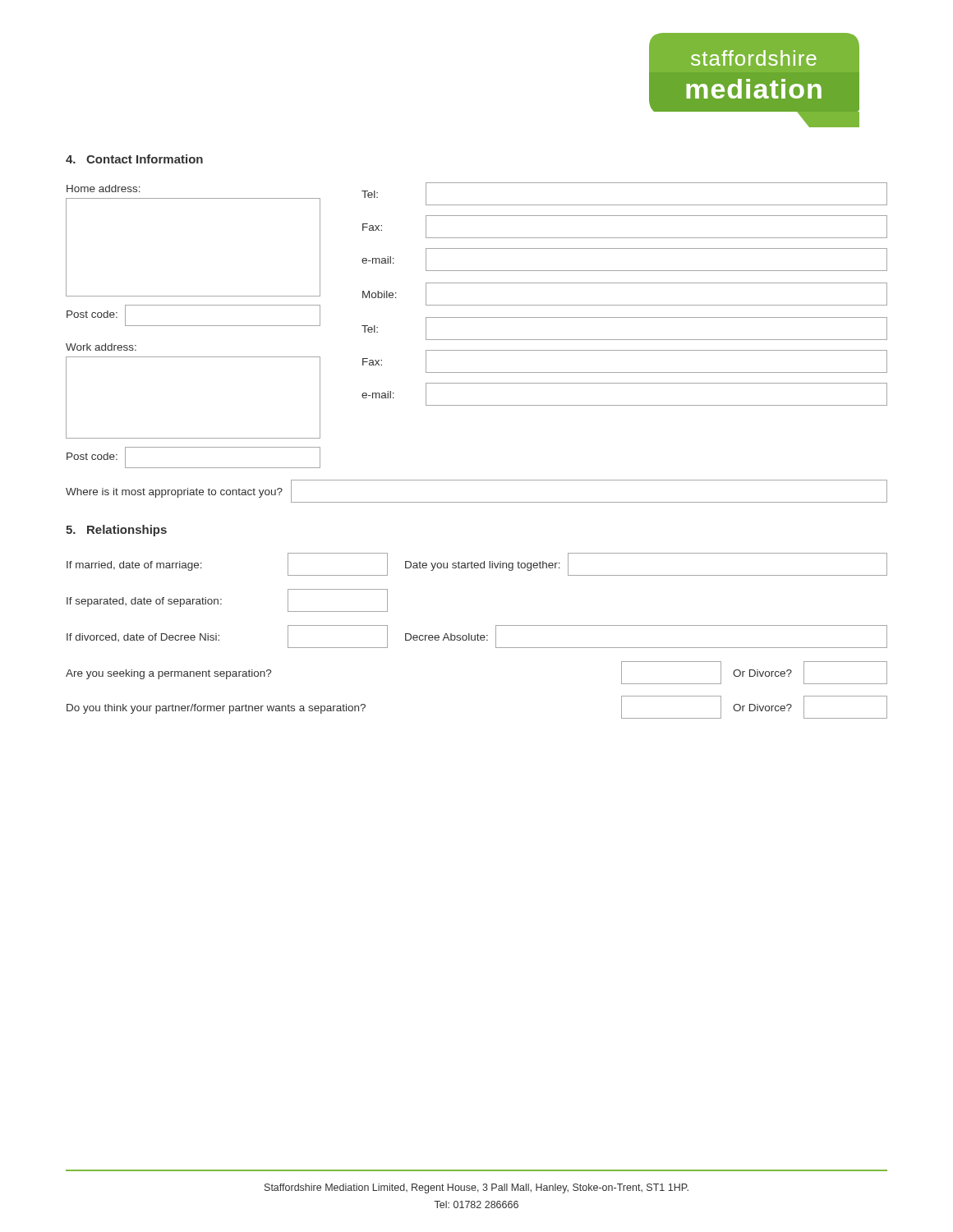The width and height of the screenshot is (953, 1232).
Task: Select the table that reads "Home address: Post code: Work"
Action: tap(476, 325)
